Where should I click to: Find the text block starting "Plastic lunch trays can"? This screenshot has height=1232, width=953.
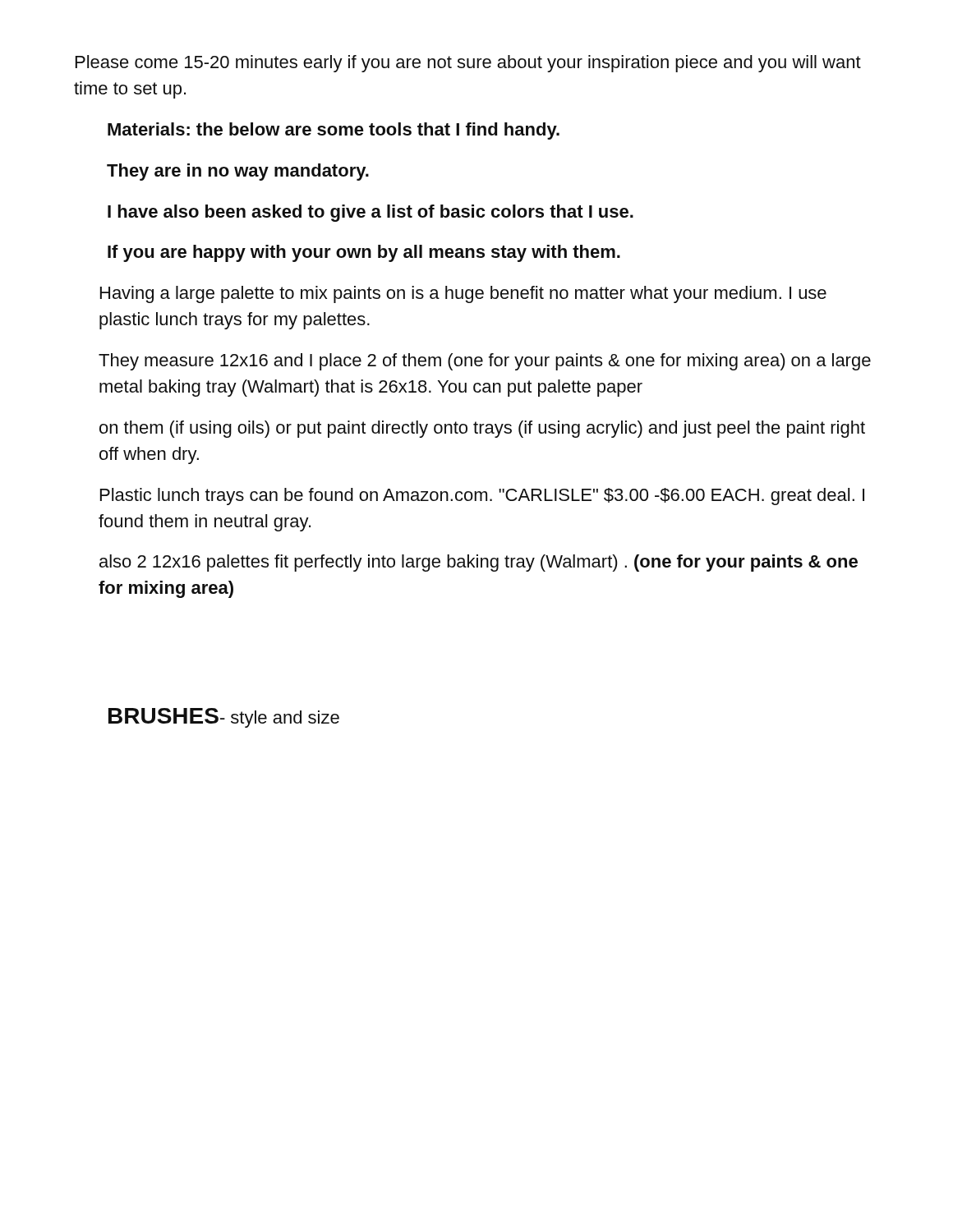[x=482, y=508]
